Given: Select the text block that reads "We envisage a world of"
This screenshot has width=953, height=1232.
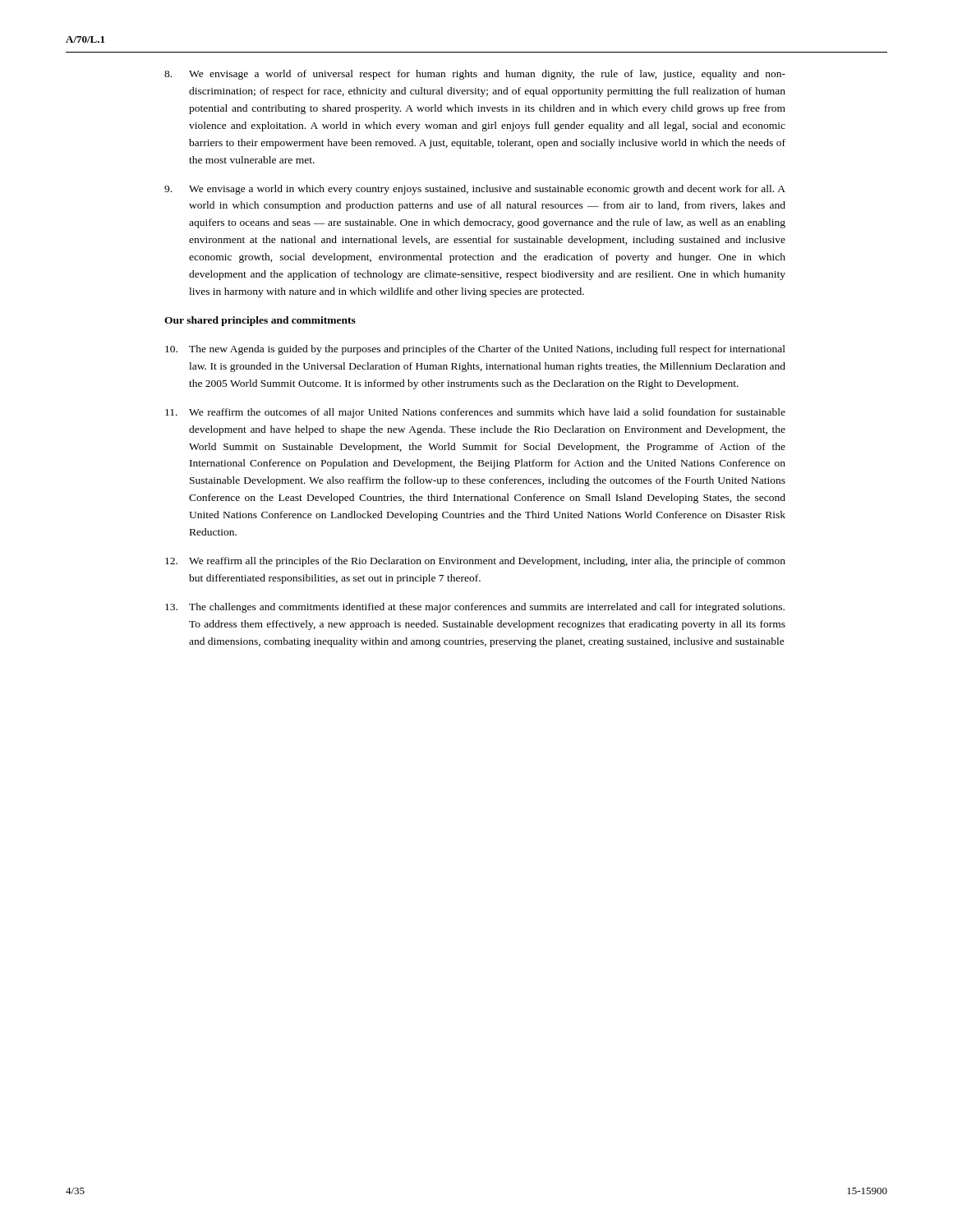Looking at the screenshot, I should coord(475,117).
